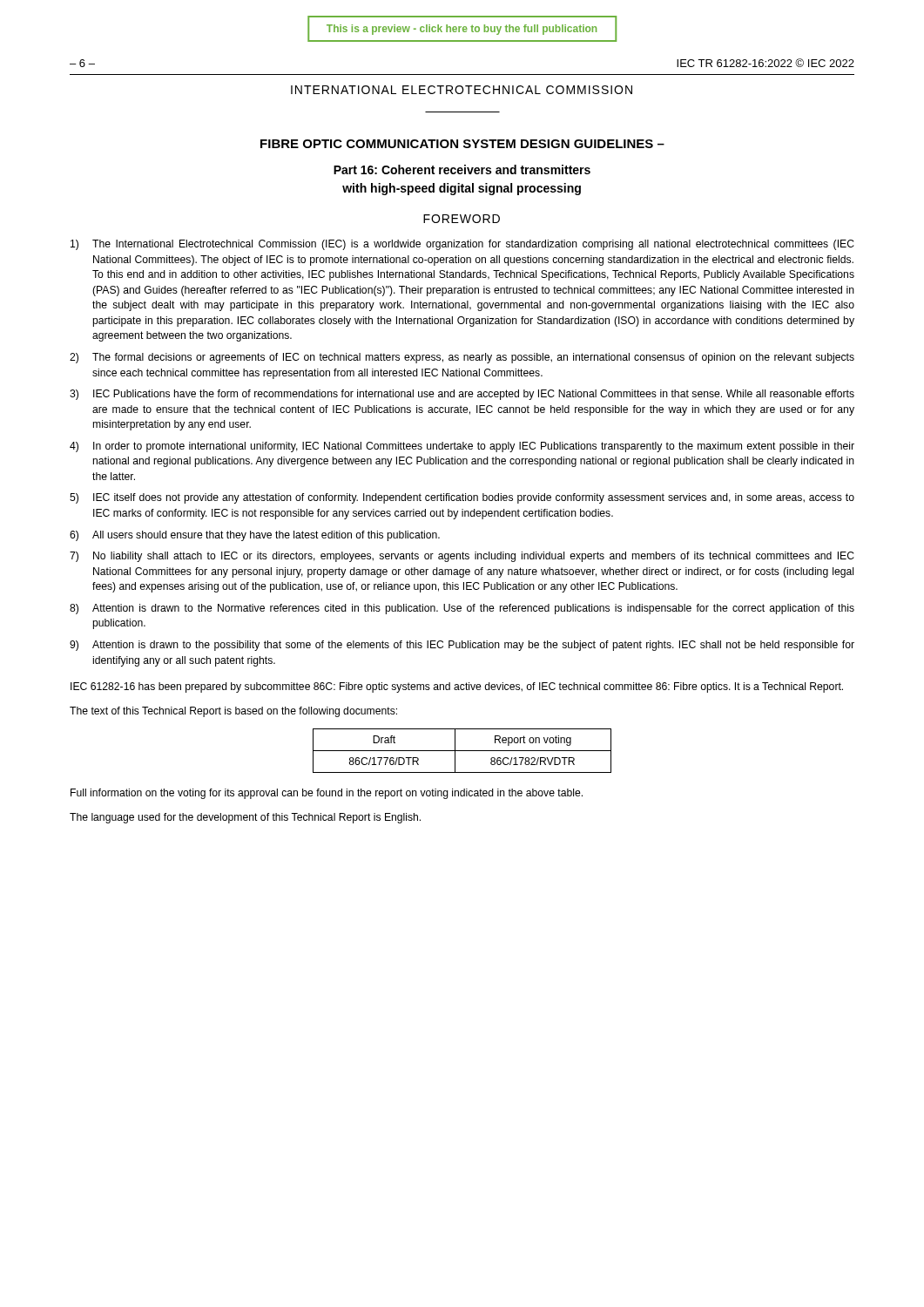The width and height of the screenshot is (924, 1307).
Task: Find the region starting "5) IEC itself does not provide any"
Action: (x=462, y=506)
